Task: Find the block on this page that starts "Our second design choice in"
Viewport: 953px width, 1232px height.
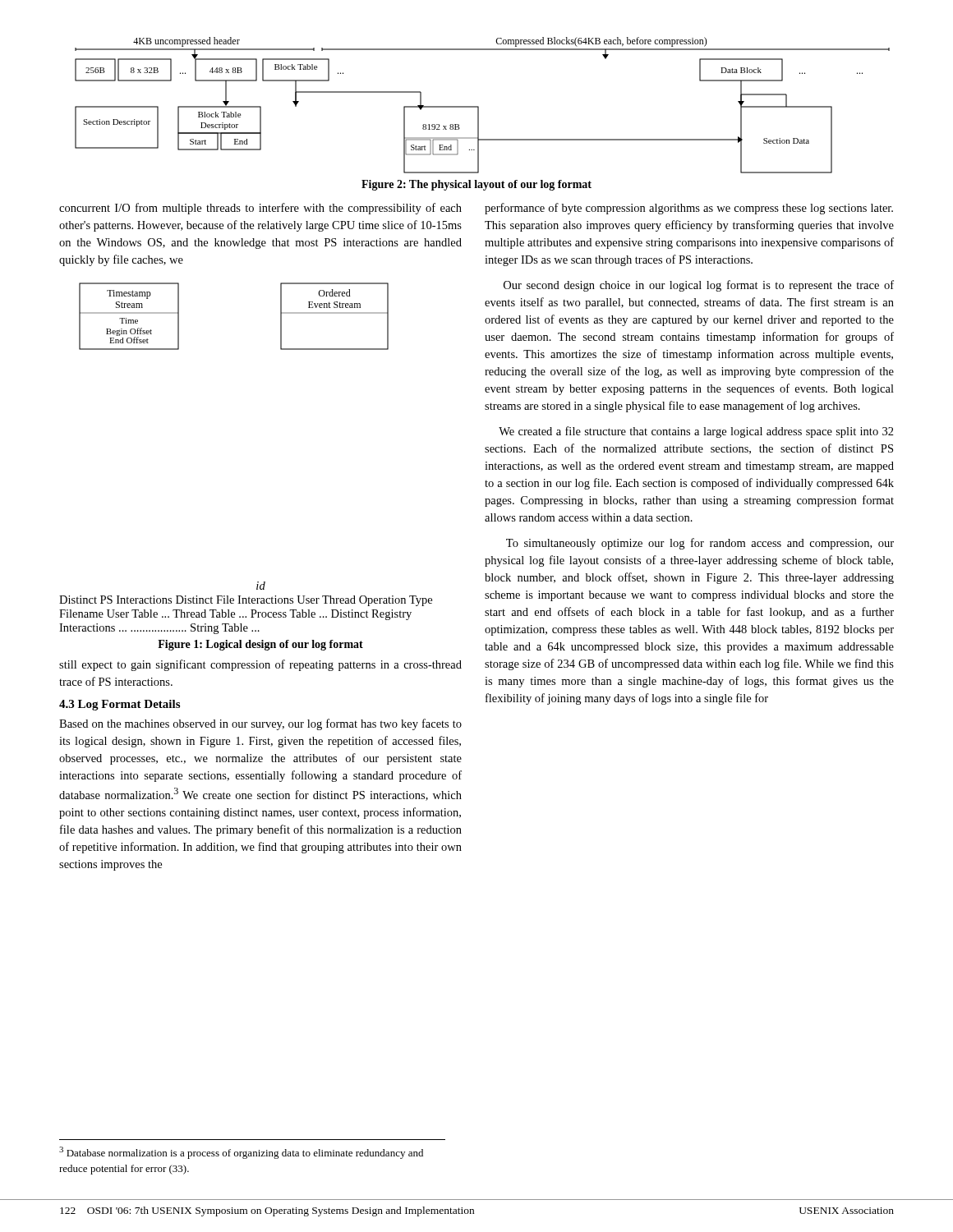Action: tap(689, 345)
